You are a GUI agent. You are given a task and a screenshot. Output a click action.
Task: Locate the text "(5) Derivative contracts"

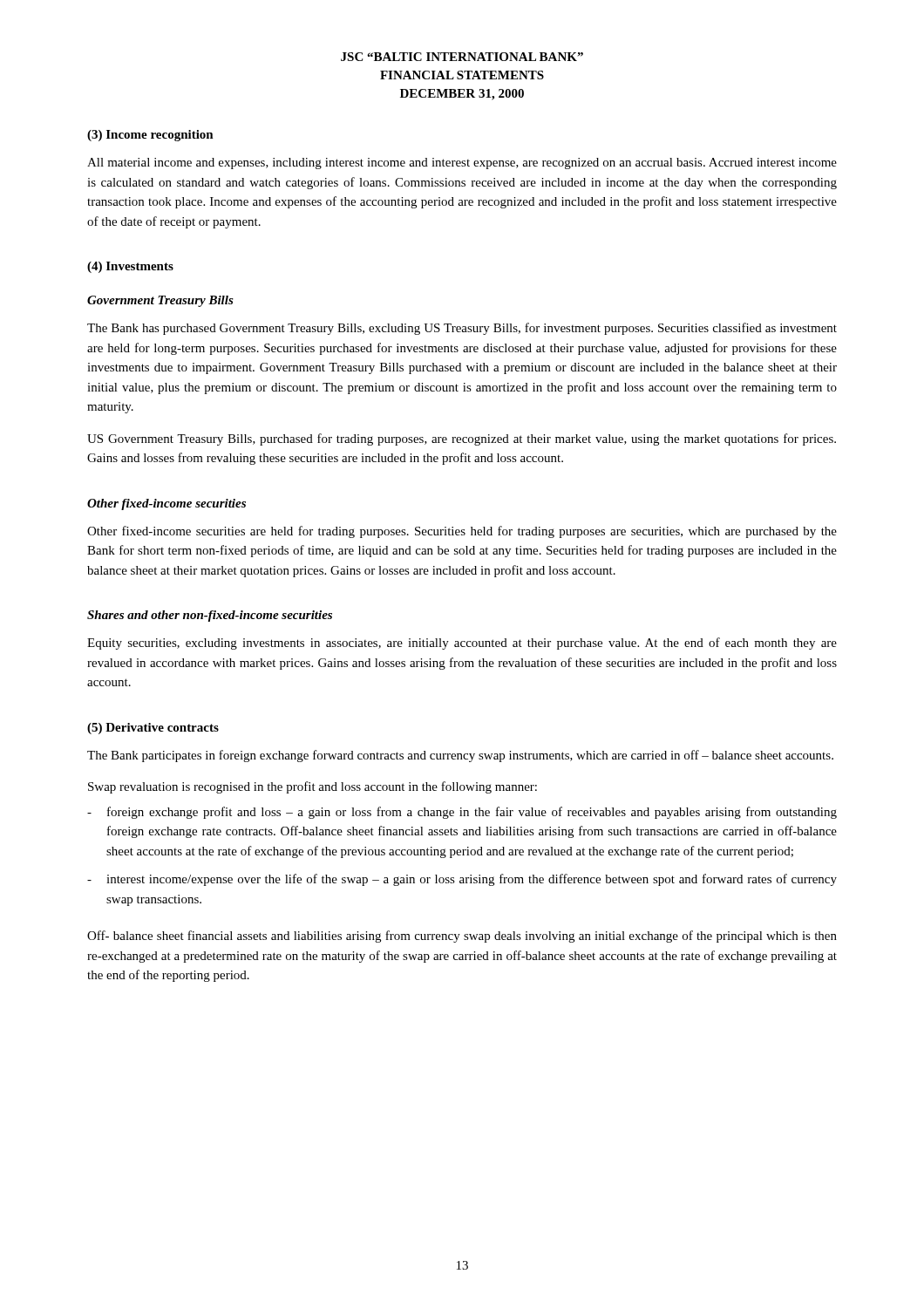[153, 727]
